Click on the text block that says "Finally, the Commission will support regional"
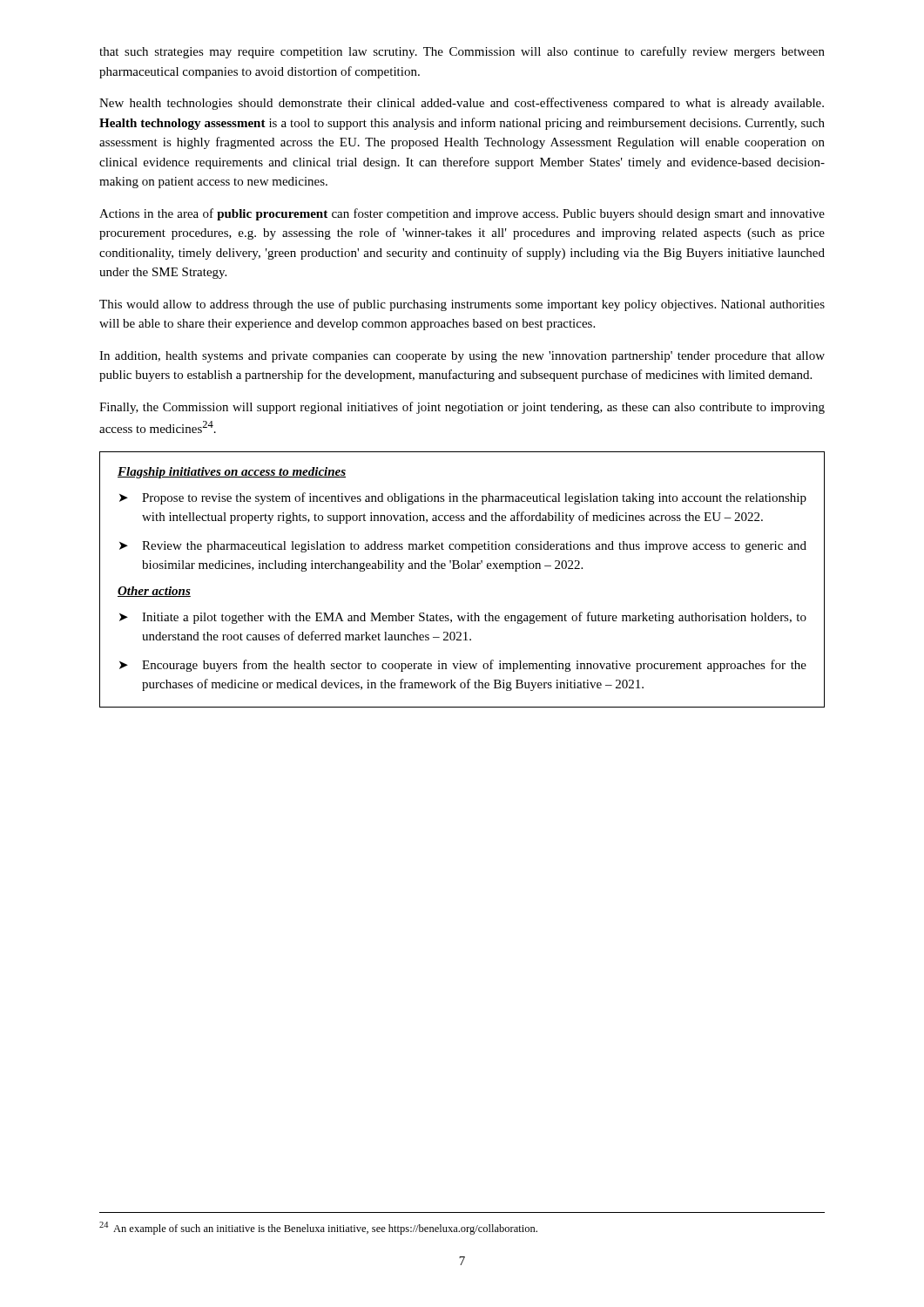924x1307 pixels. (x=462, y=418)
